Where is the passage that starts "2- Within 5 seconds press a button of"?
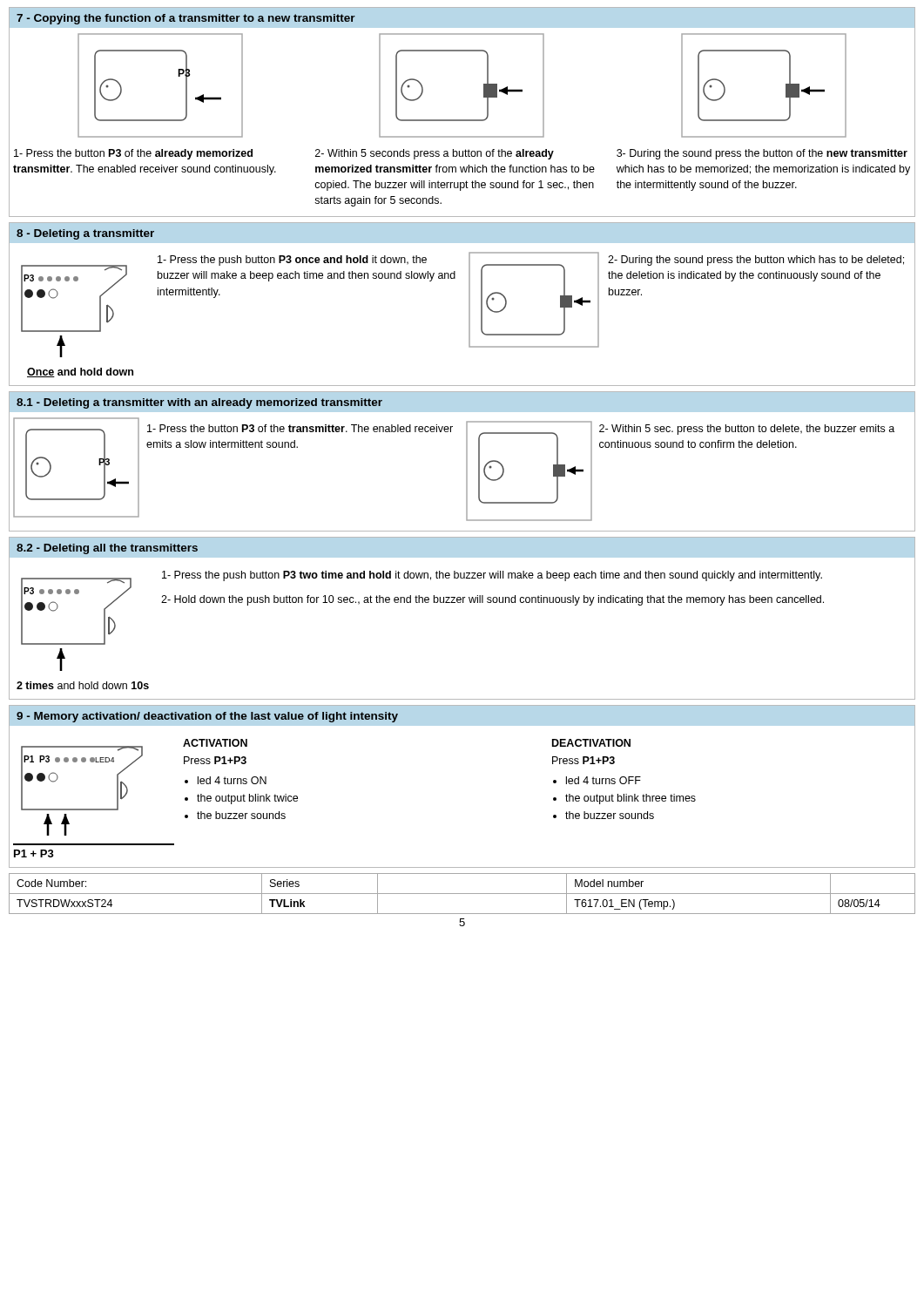This screenshot has height=1307, width=924. coord(455,177)
